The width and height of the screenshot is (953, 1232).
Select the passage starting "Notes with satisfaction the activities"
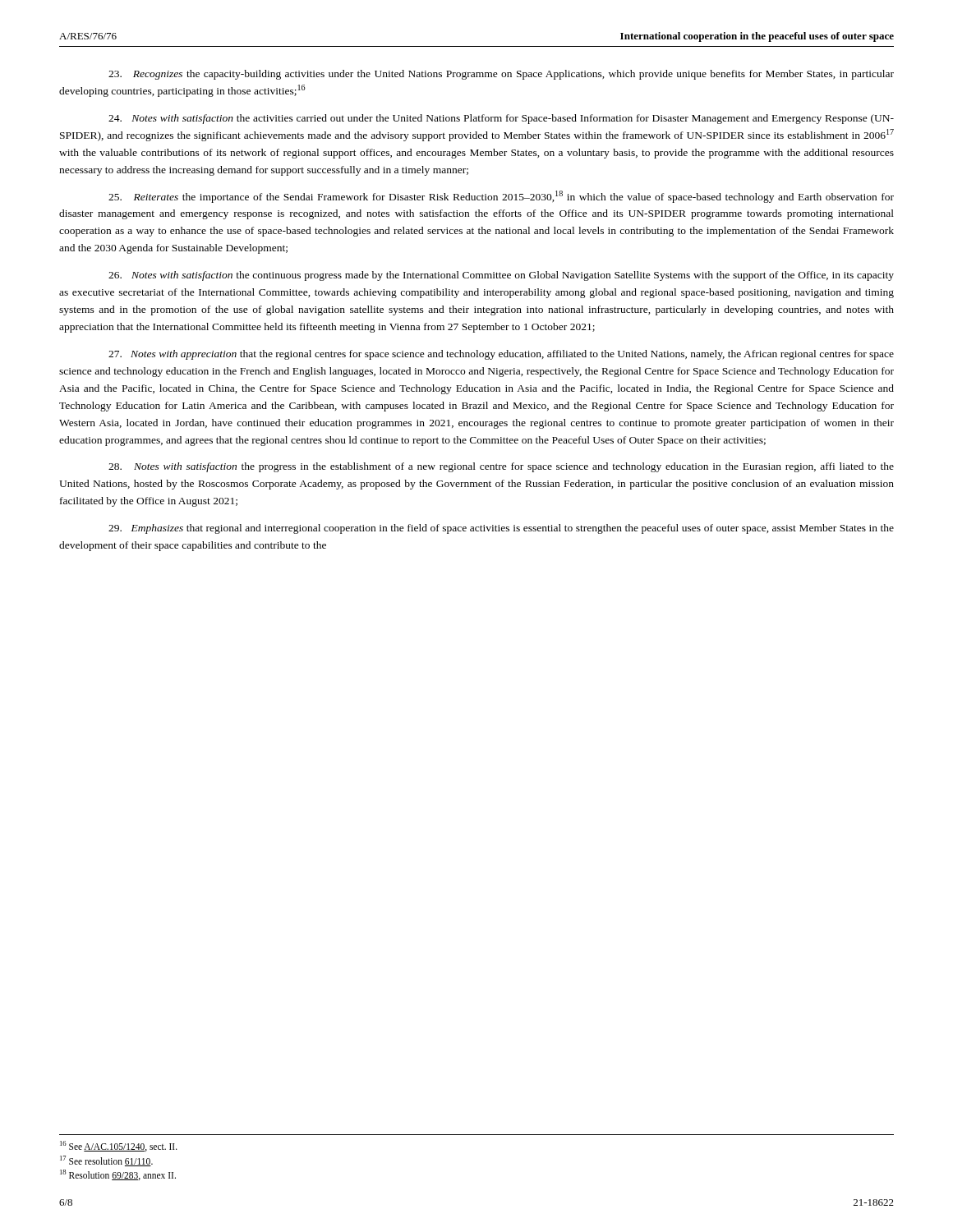coord(476,144)
